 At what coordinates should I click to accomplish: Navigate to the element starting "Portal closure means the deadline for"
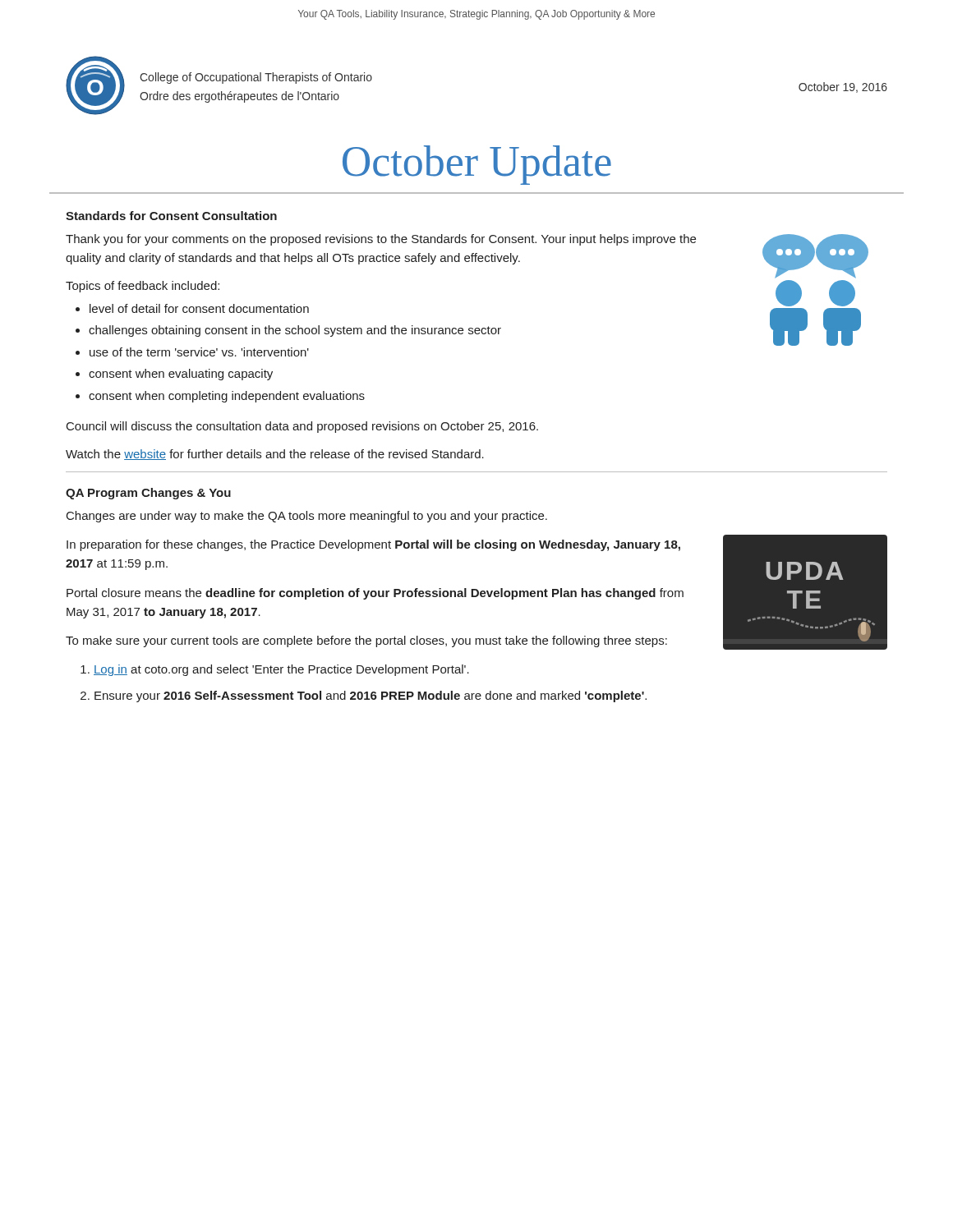tap(375, 602)
